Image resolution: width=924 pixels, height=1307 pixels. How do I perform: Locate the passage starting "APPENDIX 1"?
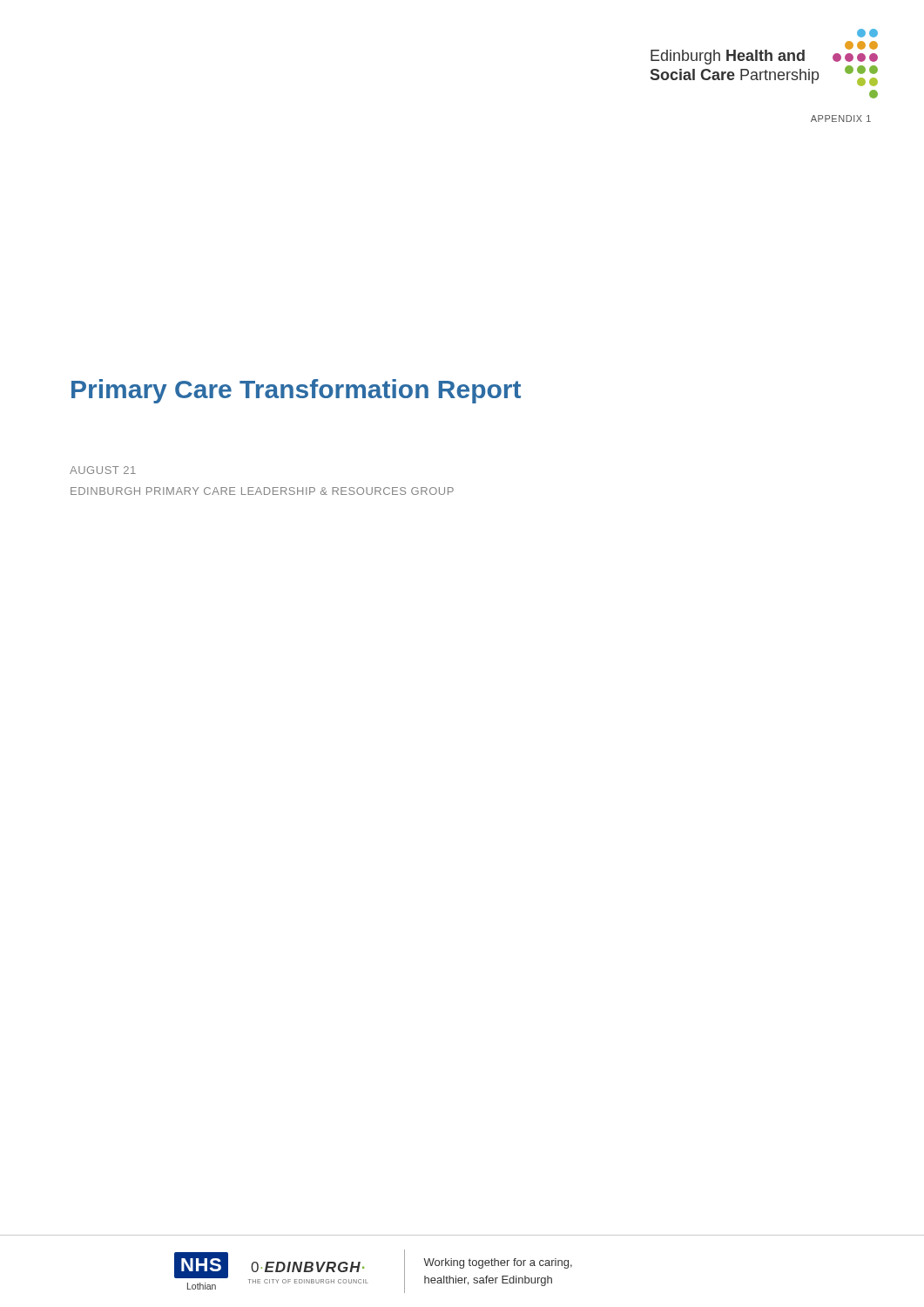click(841, 119)
